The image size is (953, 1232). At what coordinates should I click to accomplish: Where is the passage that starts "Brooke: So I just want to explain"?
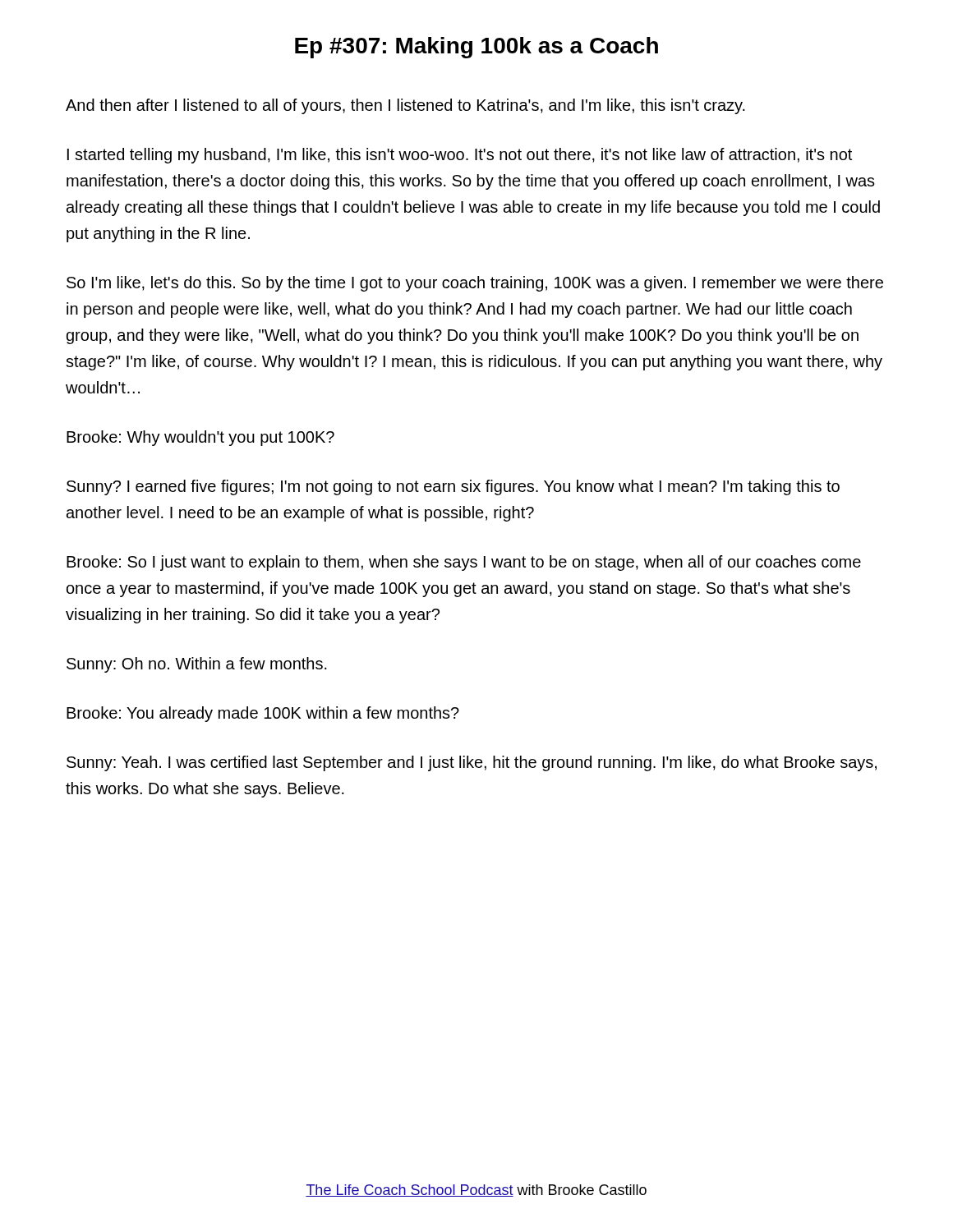tap(463, 588)
